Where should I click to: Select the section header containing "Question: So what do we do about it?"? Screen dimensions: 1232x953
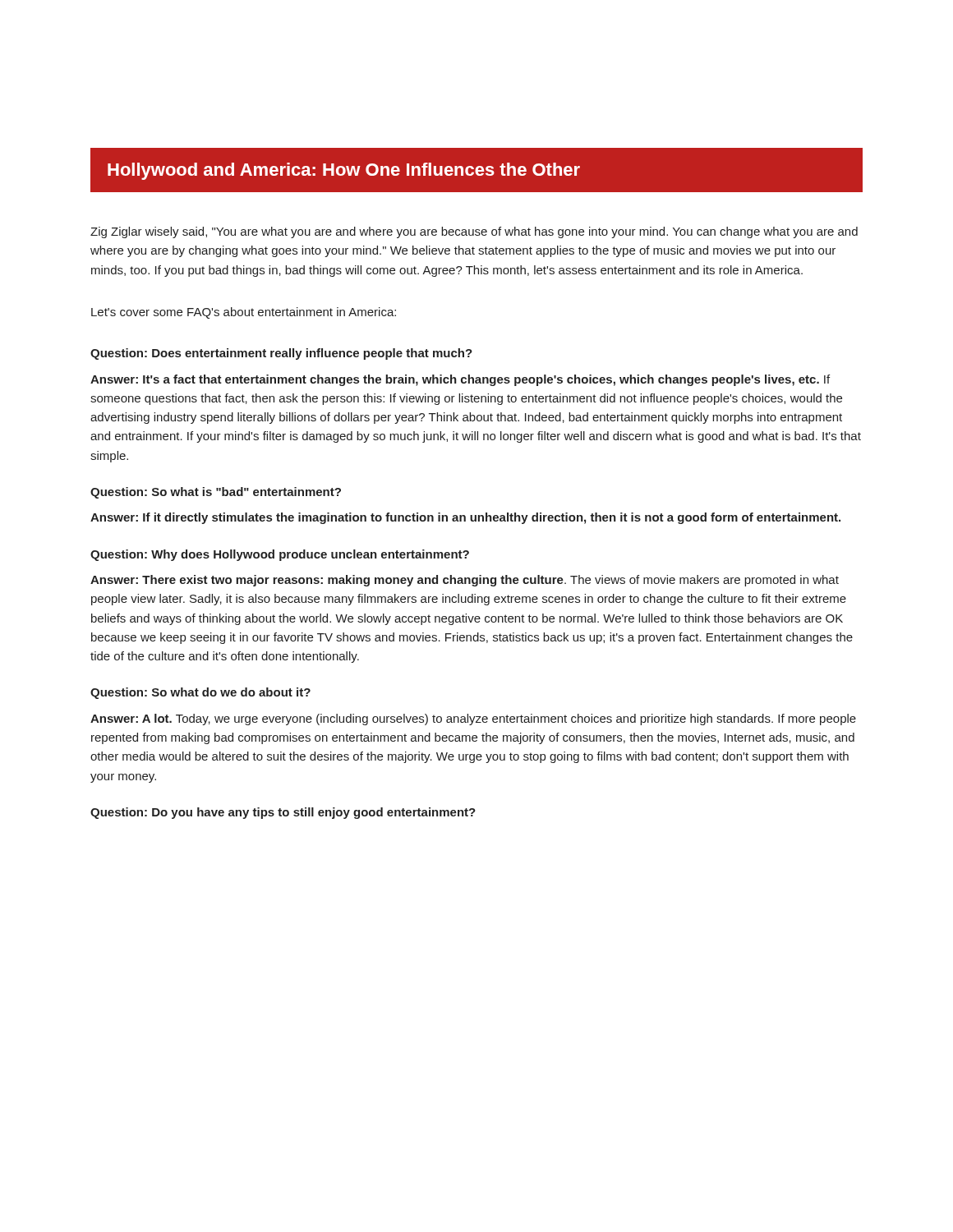[x=201, y=692]
